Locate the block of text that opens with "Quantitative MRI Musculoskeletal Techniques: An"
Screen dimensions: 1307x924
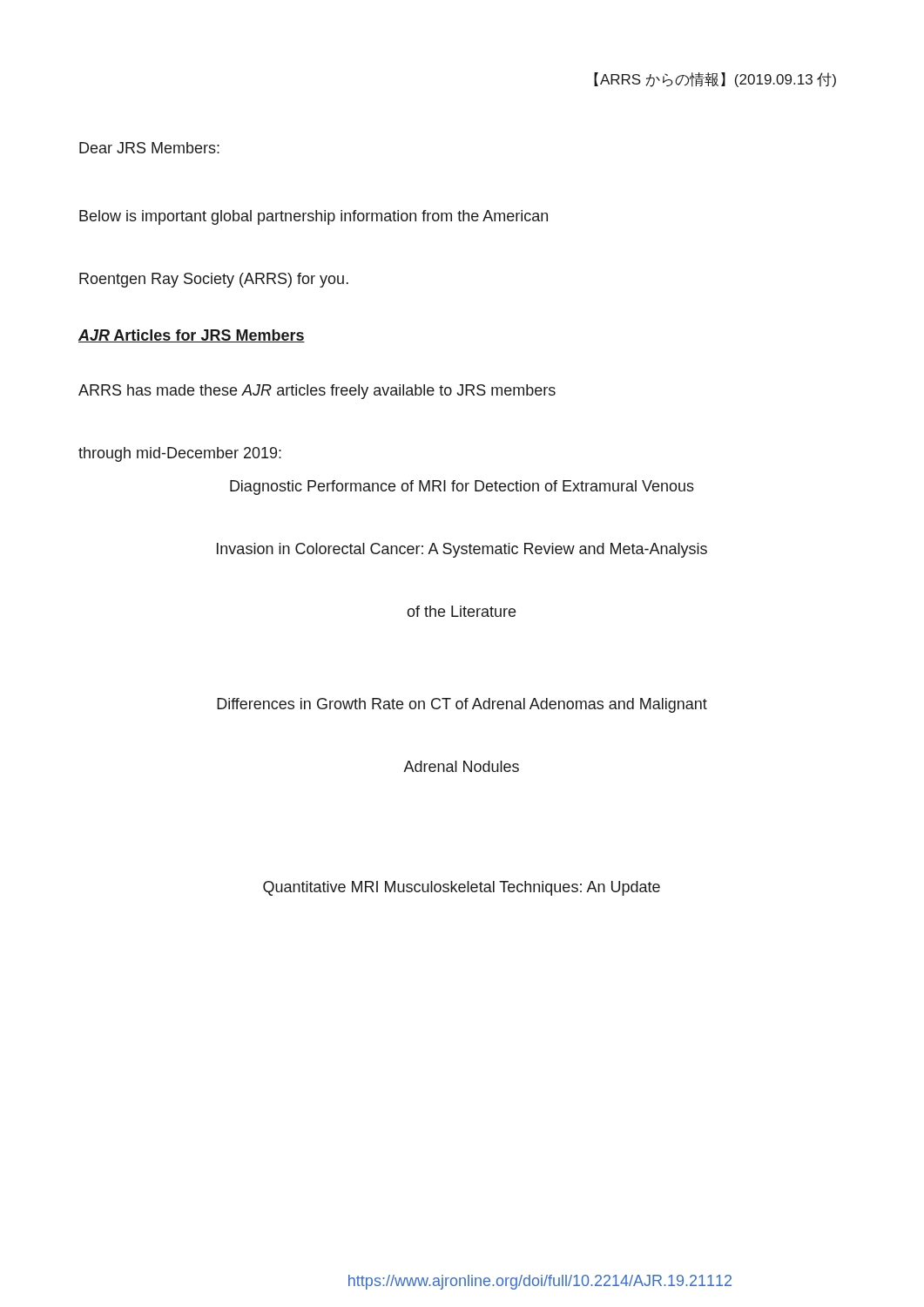462,887
